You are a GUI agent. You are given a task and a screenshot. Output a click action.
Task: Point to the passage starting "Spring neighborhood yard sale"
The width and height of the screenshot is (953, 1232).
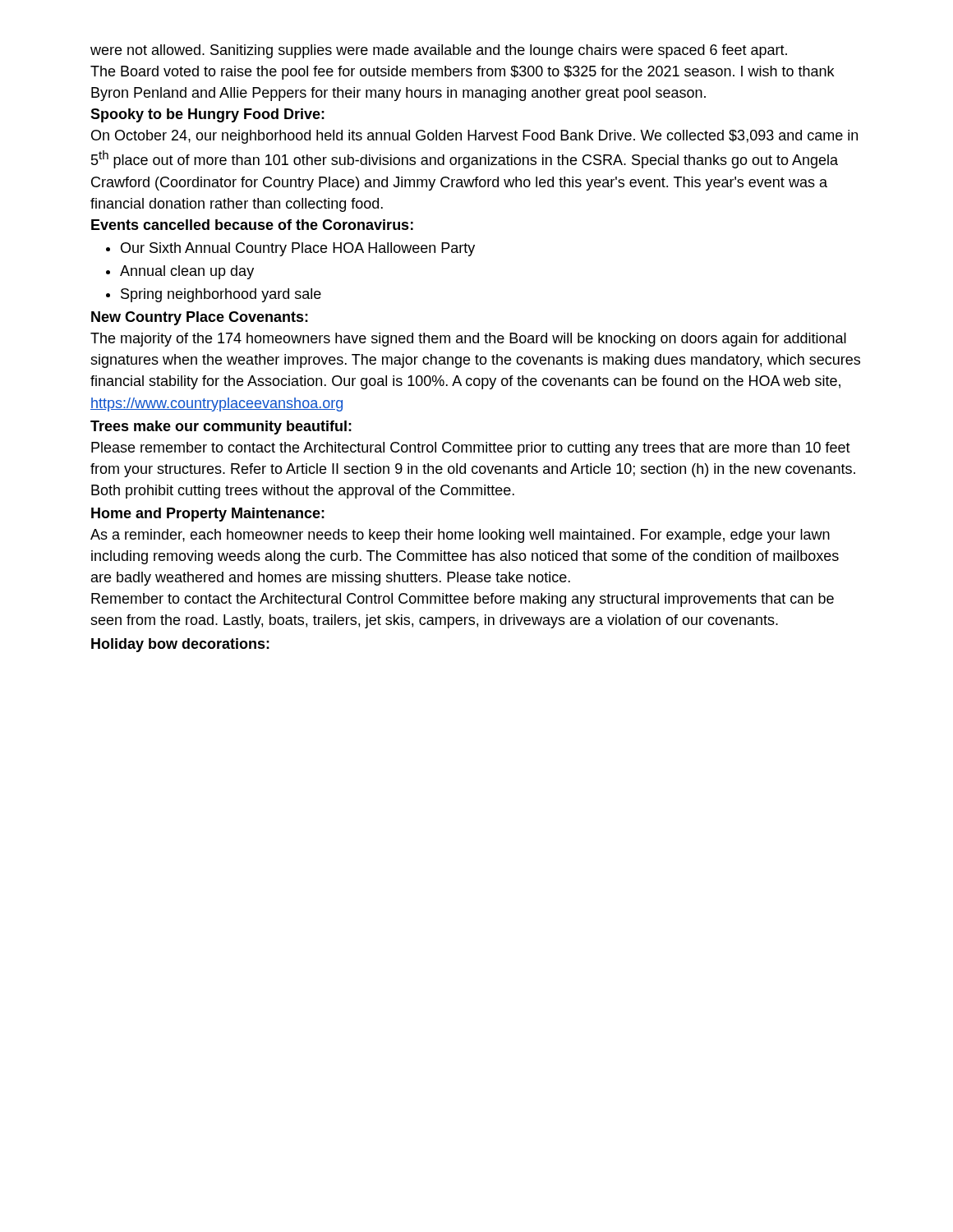221,294
